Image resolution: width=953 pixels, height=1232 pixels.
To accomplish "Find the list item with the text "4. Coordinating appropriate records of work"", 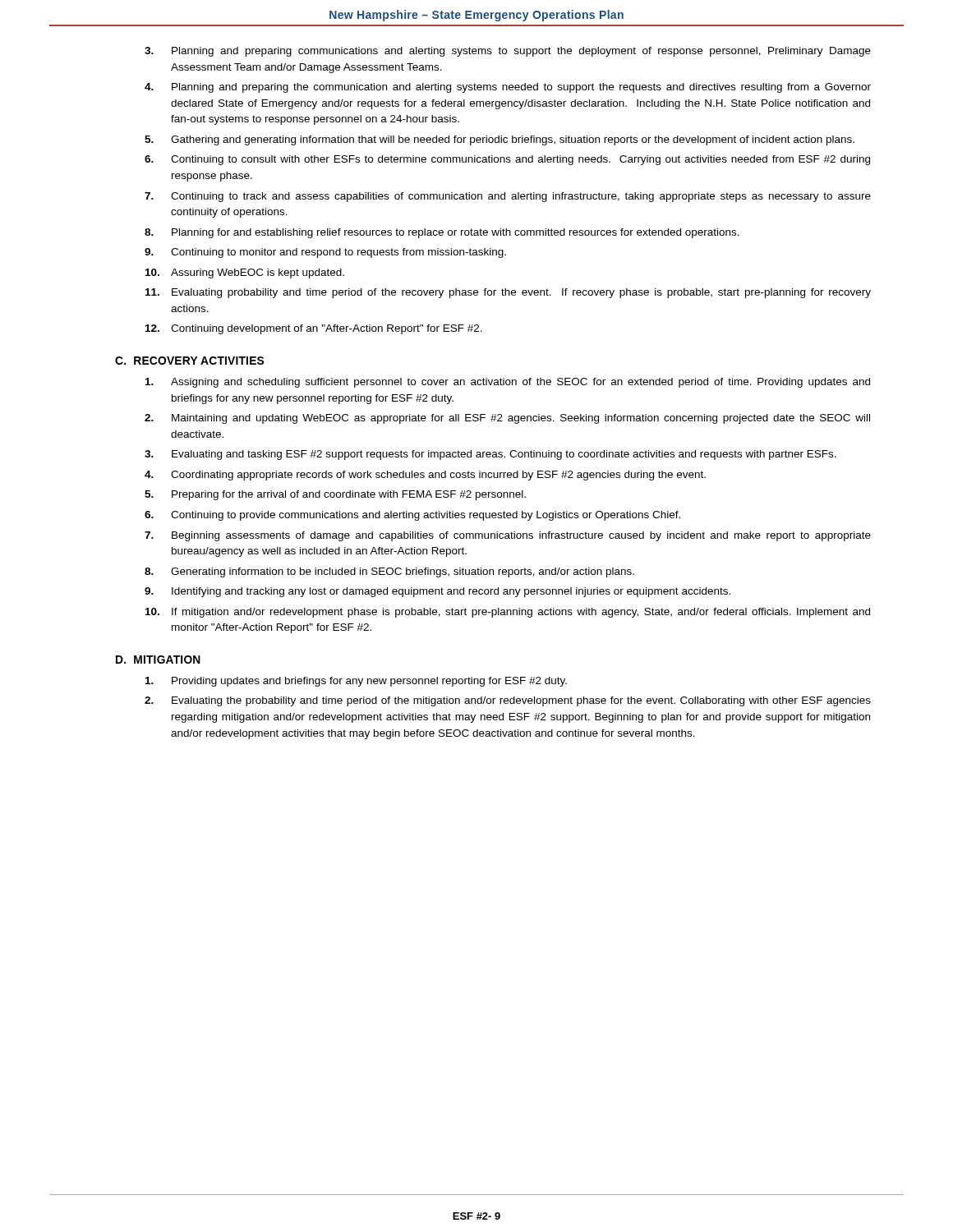I will tap(508, 474).
